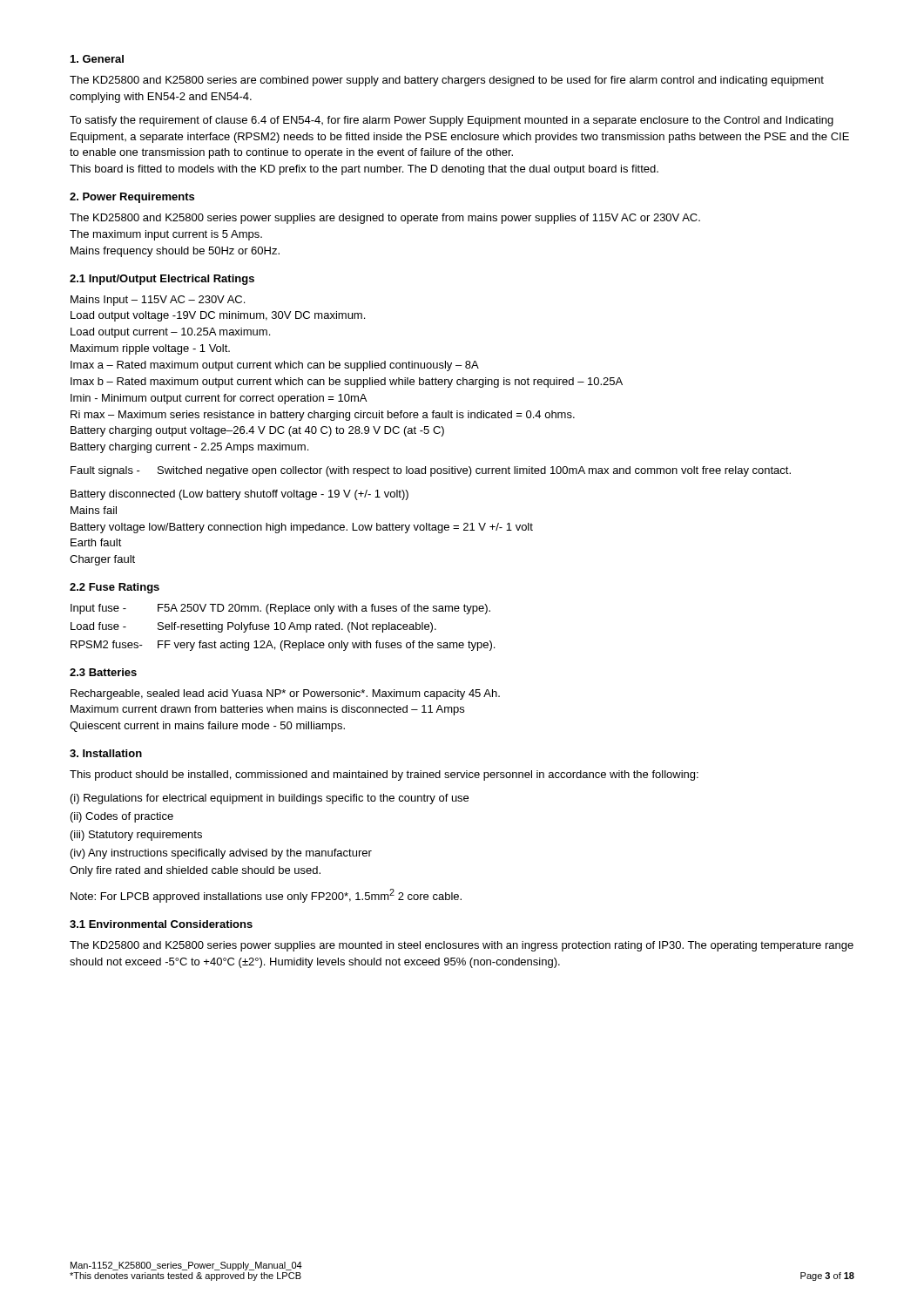Screen dimensions: 1307x924
Task: Click on the section header containing "3. Installation"
Action: pyautogui.click(x=106, y=753)
